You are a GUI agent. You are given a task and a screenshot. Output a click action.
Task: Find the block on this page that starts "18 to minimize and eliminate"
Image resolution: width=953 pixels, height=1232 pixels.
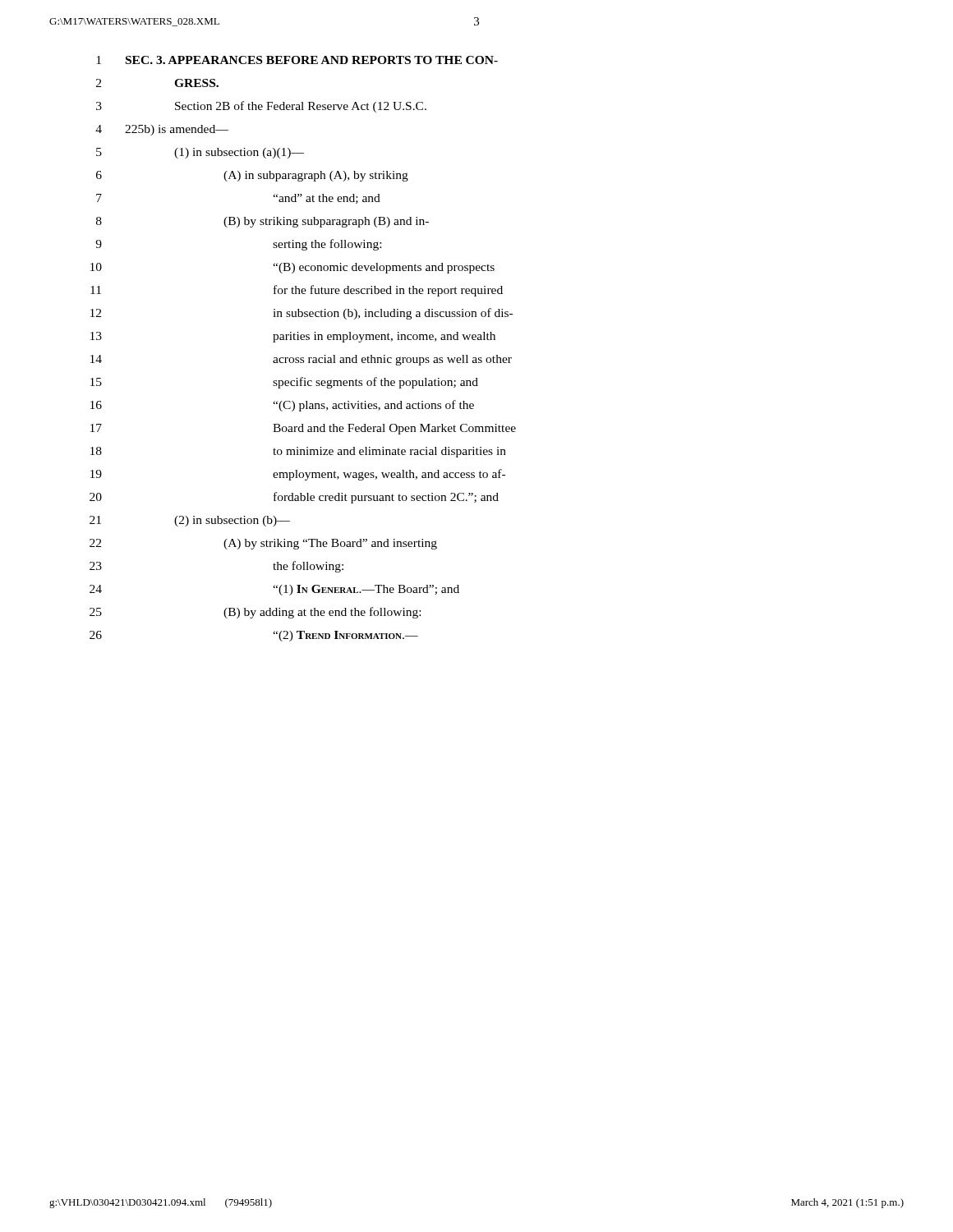point(476,451)
